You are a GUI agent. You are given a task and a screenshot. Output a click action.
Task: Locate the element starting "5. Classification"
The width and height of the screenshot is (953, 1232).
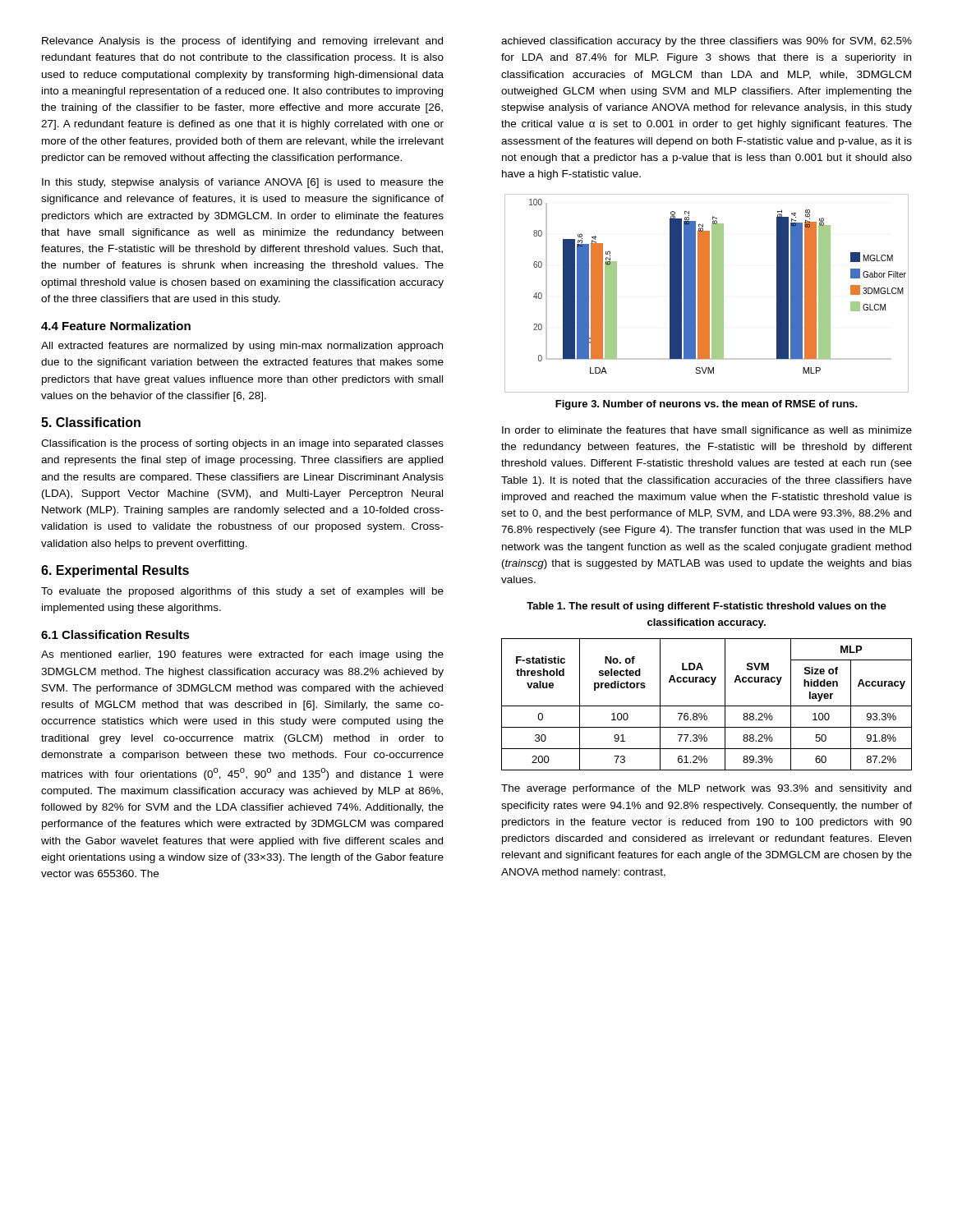[91, 422]
